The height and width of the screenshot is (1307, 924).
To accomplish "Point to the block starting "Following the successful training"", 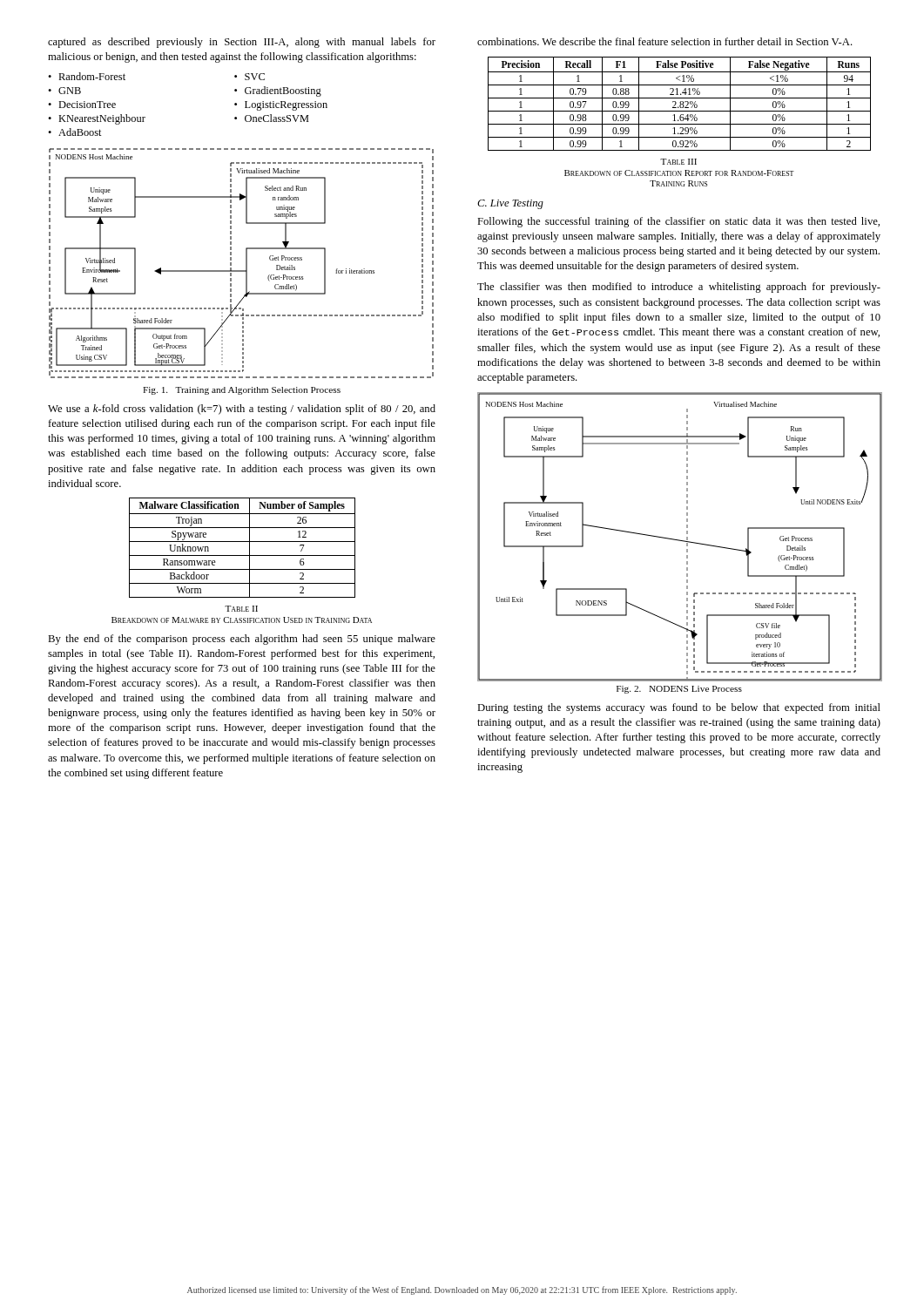I will click(x=679, y=244).
